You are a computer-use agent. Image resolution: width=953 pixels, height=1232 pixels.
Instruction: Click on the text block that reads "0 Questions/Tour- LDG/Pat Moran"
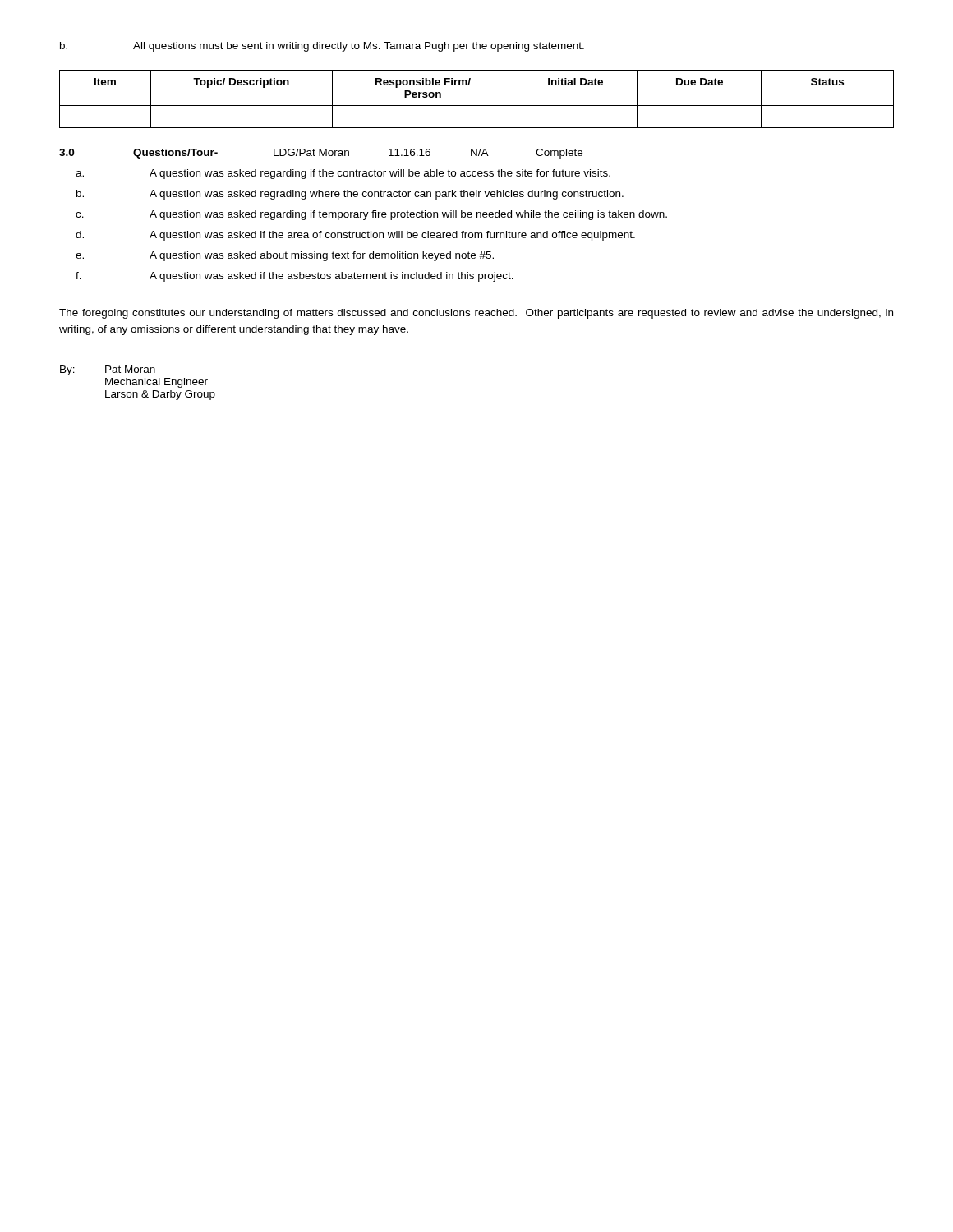(x=476, y=152)
